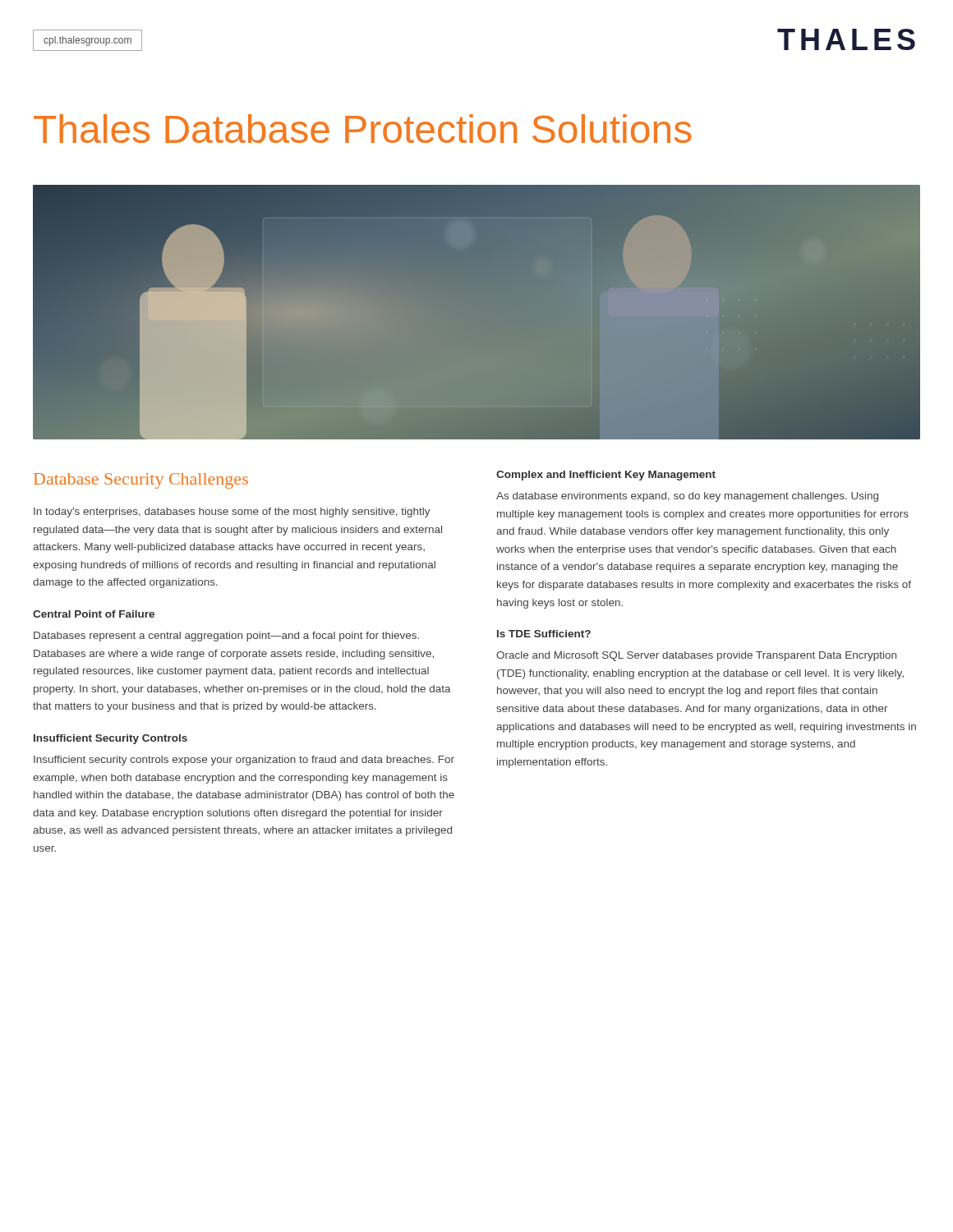The height and width of the screenshot is (1232, 953).
Task: Point to the element starting "Databases represent a central aggregation point—and"
Action: click(x=245, y=671)
